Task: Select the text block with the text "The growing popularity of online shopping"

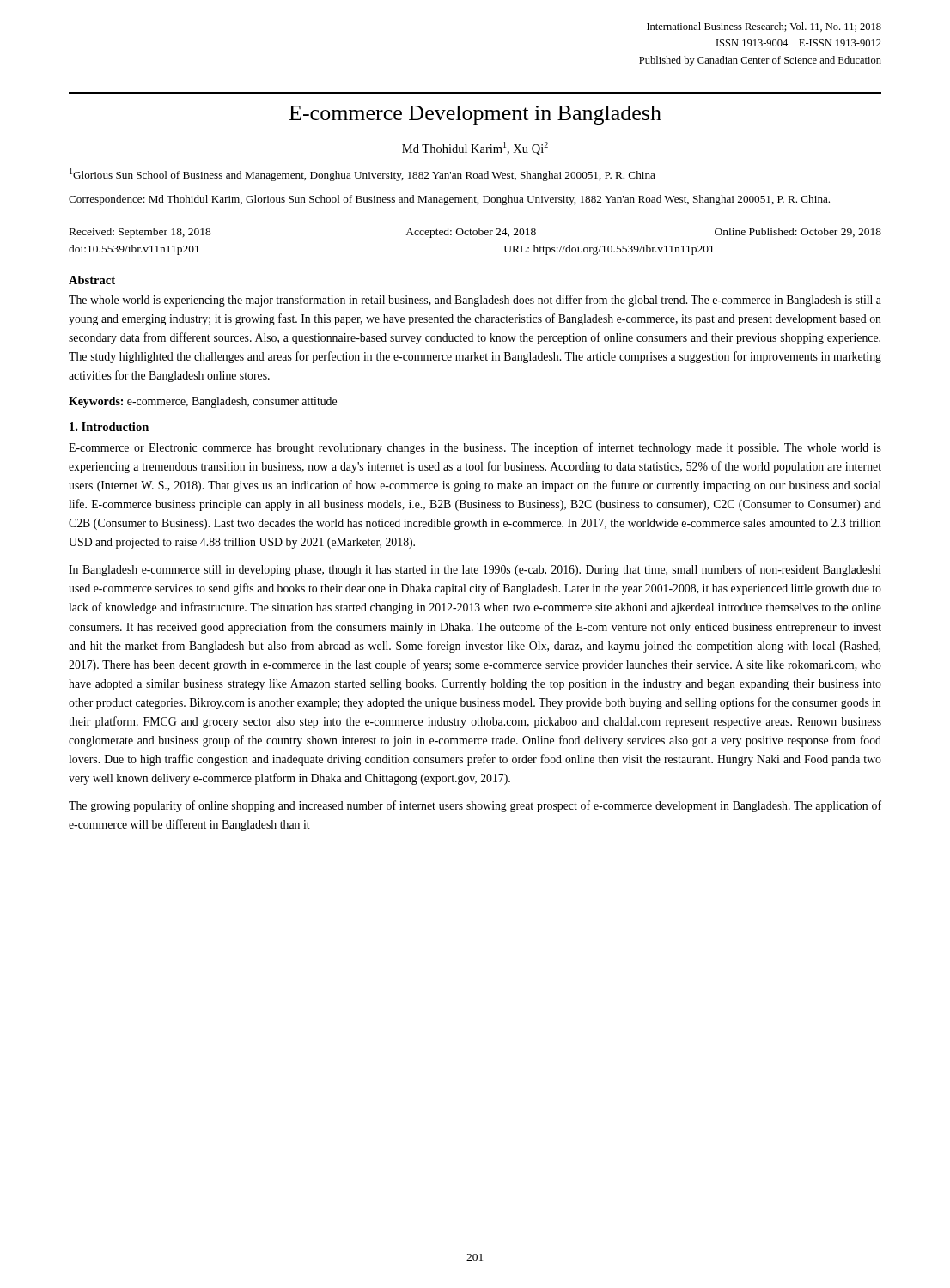Action: (475, 815)
